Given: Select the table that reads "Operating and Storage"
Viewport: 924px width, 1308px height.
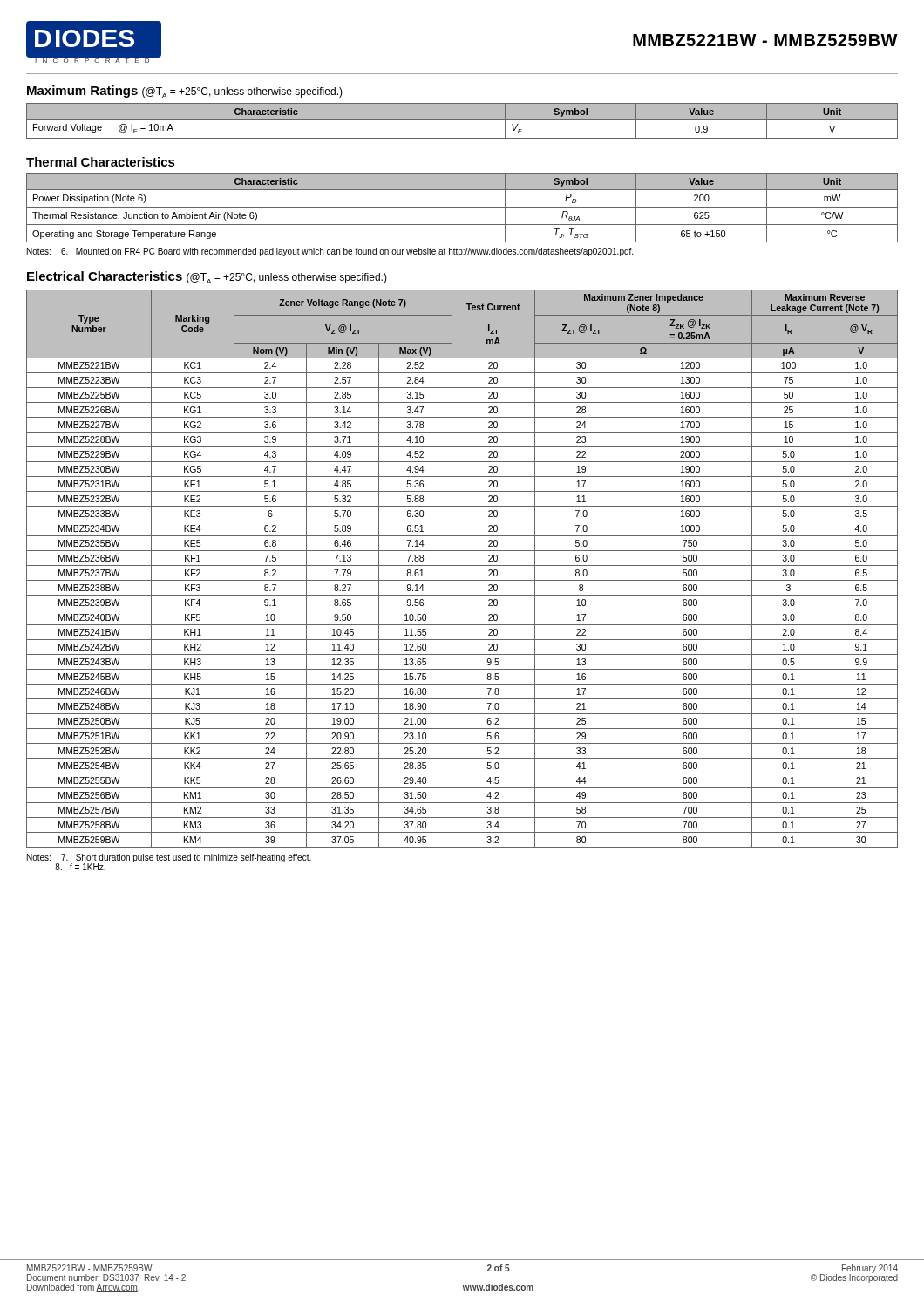Looking at the screenshot, I should (x=462, y=207).
